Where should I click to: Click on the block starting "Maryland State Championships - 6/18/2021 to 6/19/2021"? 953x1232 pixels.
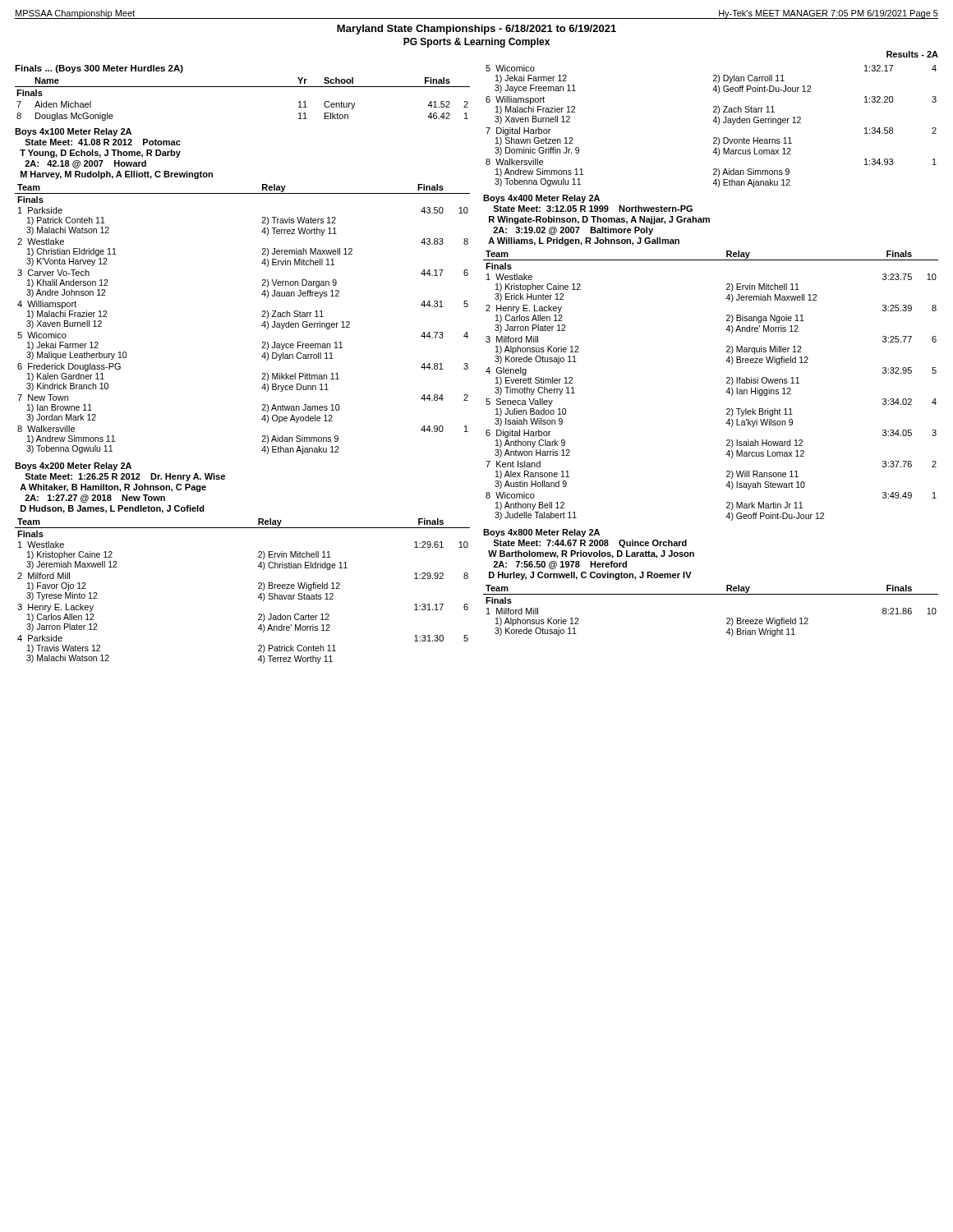476,28
